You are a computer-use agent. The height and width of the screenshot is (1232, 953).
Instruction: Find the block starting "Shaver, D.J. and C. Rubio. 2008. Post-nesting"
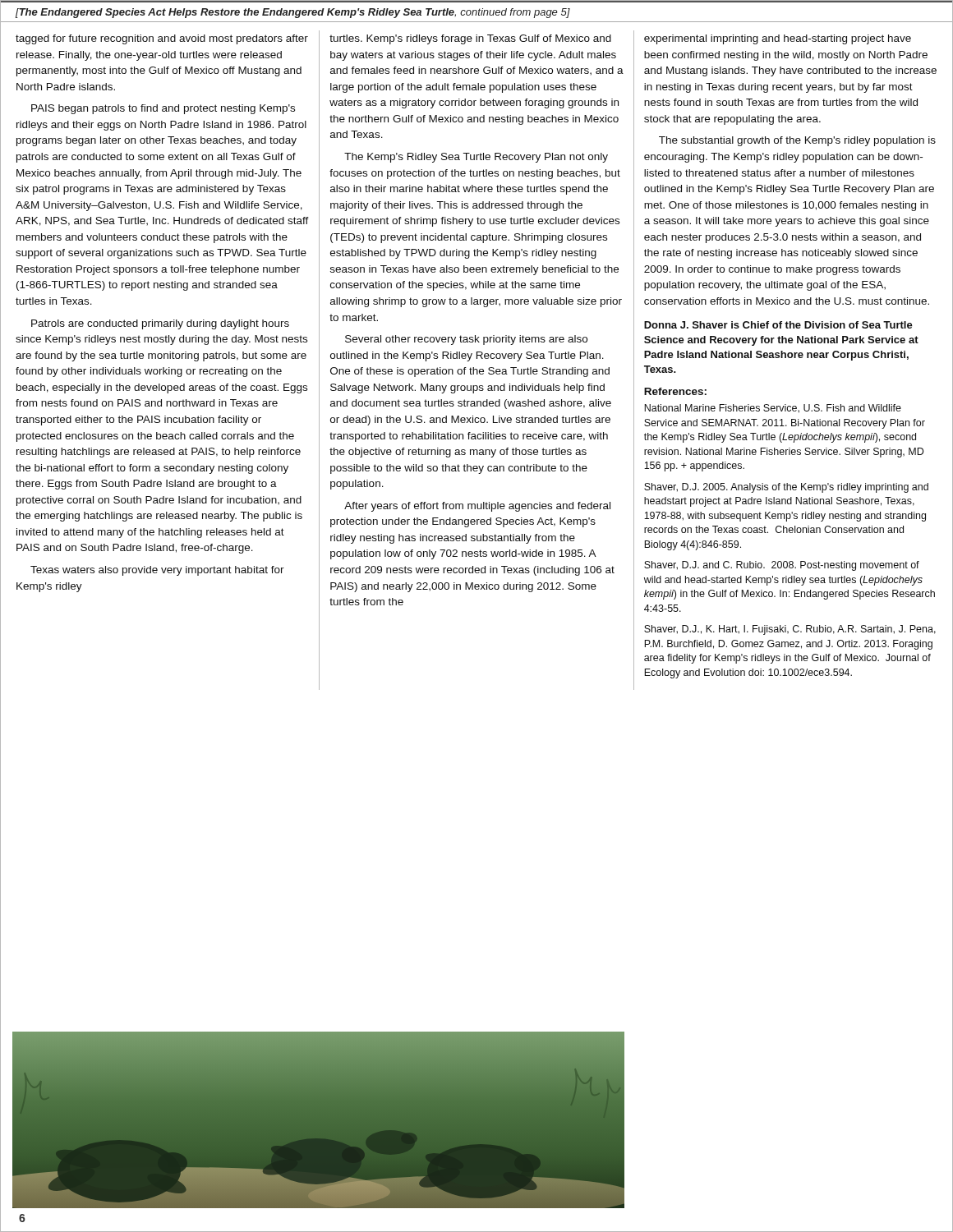click(x=790, y=587)
